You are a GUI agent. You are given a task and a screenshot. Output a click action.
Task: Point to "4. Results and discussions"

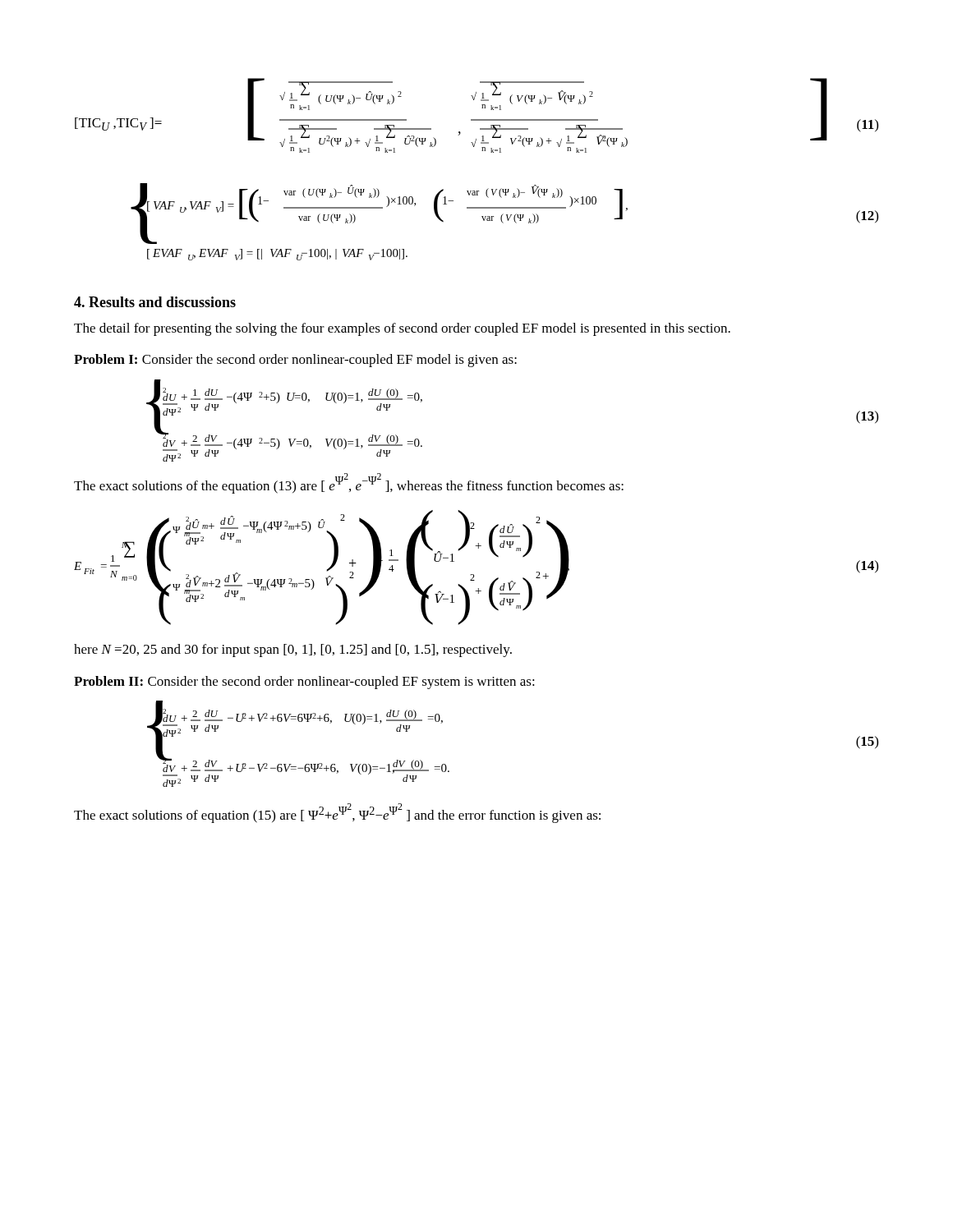point(155,302)
